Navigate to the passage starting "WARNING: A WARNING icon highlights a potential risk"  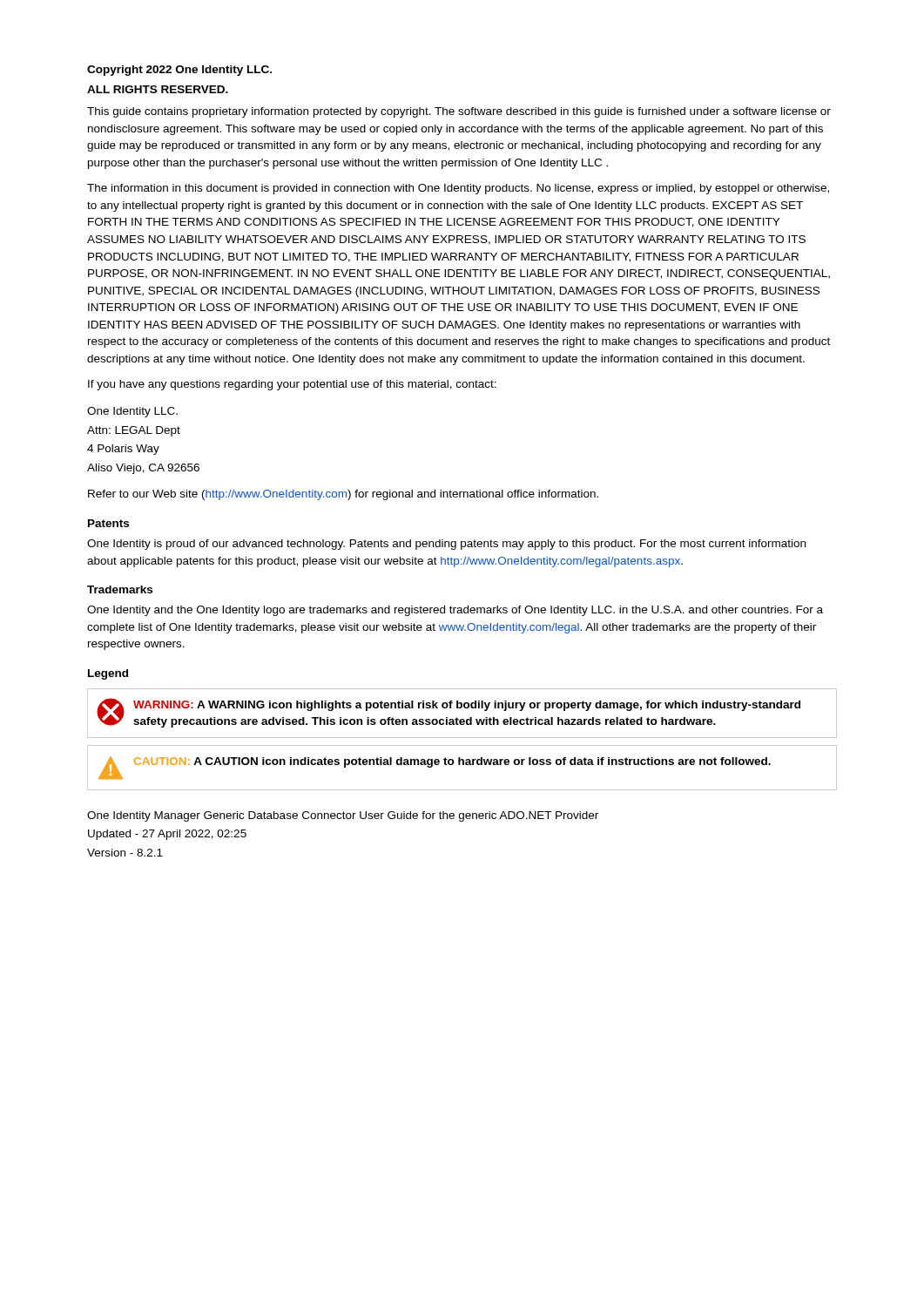pos(462,713)
